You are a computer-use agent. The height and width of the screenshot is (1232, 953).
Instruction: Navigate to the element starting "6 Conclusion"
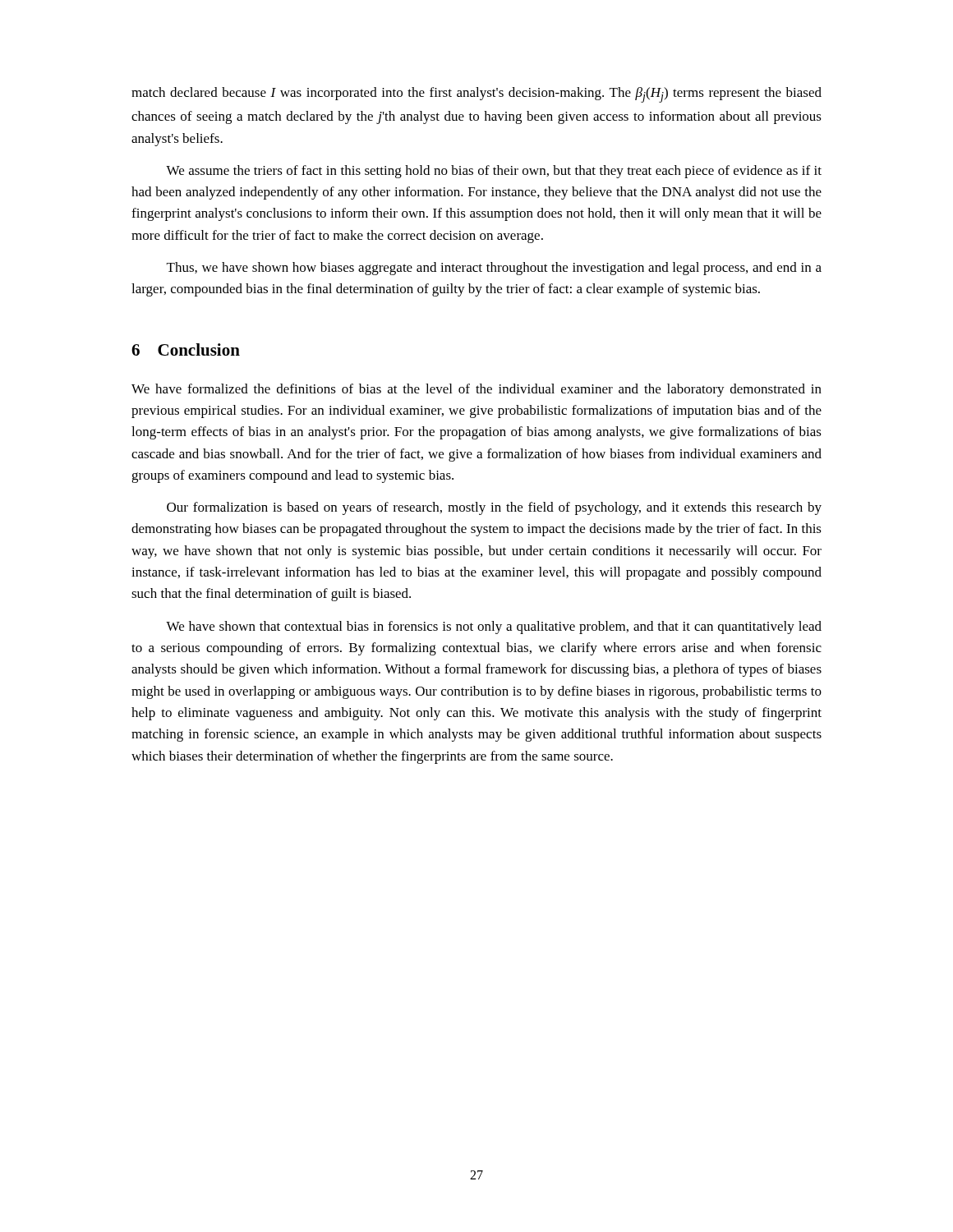(186, 350)
